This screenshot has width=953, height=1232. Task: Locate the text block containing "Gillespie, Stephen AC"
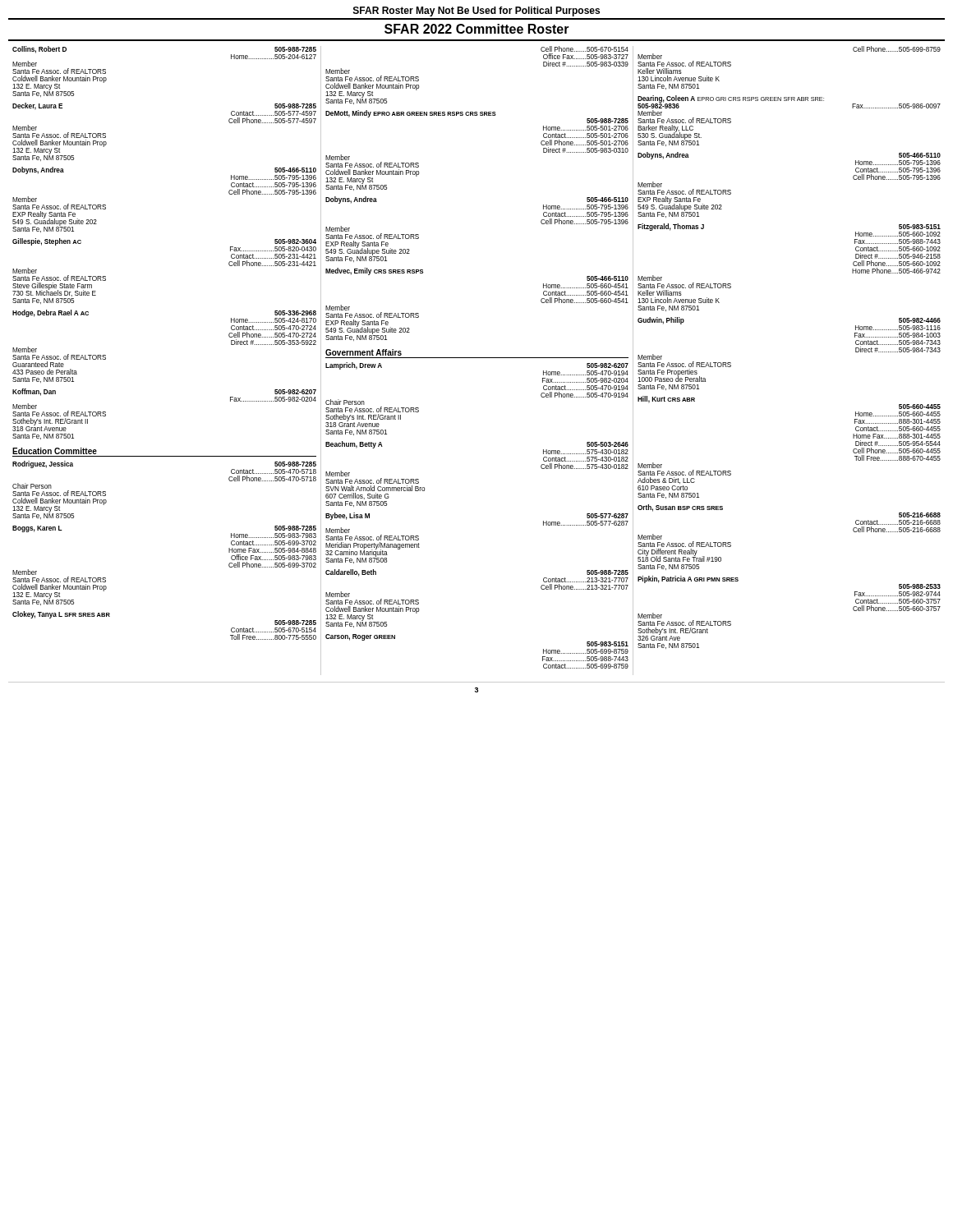click(56, 244)
